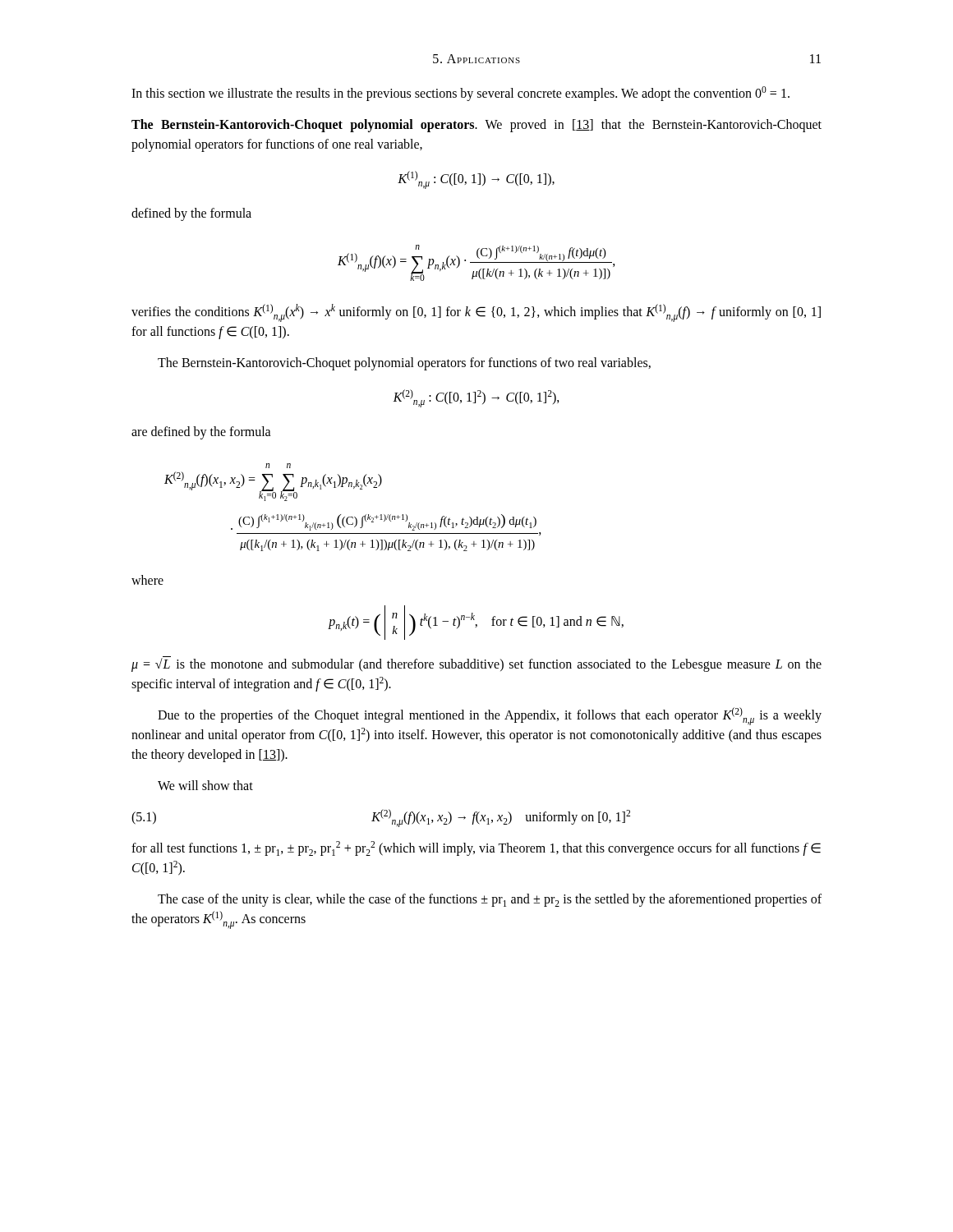Screen dimensions: 1232x953
Task: Where is the passage that starts "The Bernstein-Kantorovich-Choquet polynomial operators."?
Action: [476, 134]
